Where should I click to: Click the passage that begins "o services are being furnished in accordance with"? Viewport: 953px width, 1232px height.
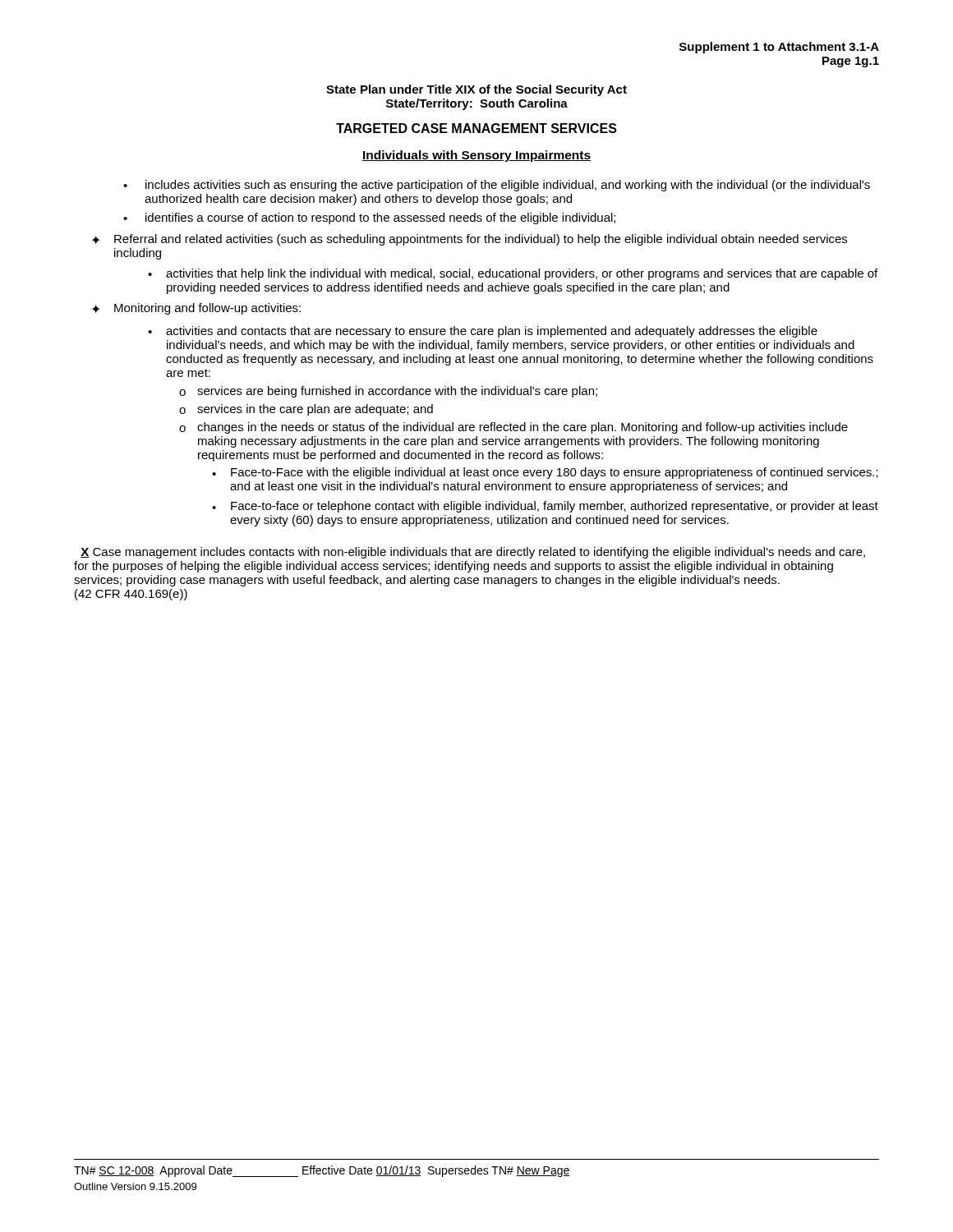[529, 391]
